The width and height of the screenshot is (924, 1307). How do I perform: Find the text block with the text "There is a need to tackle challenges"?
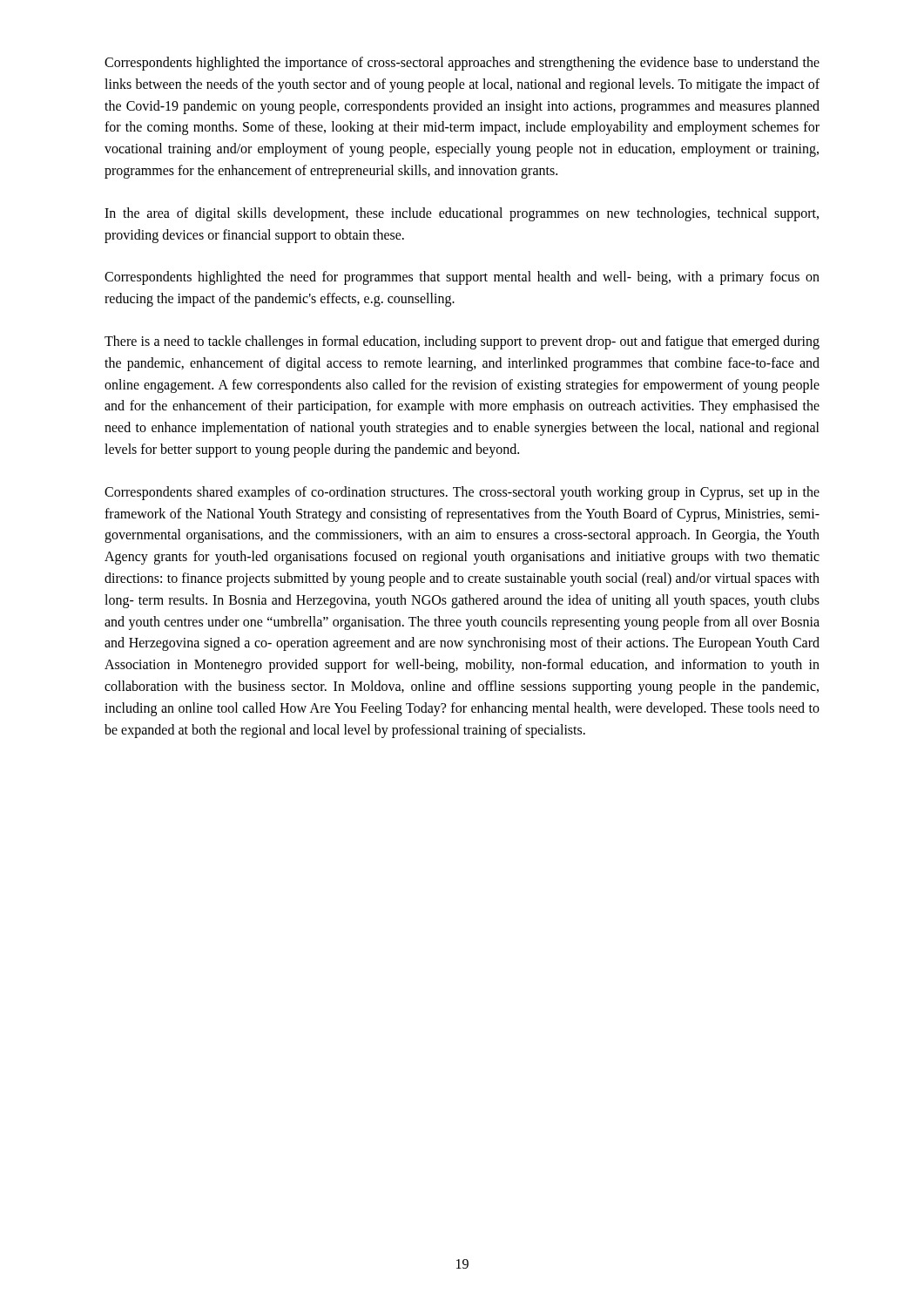coord(462,395)
